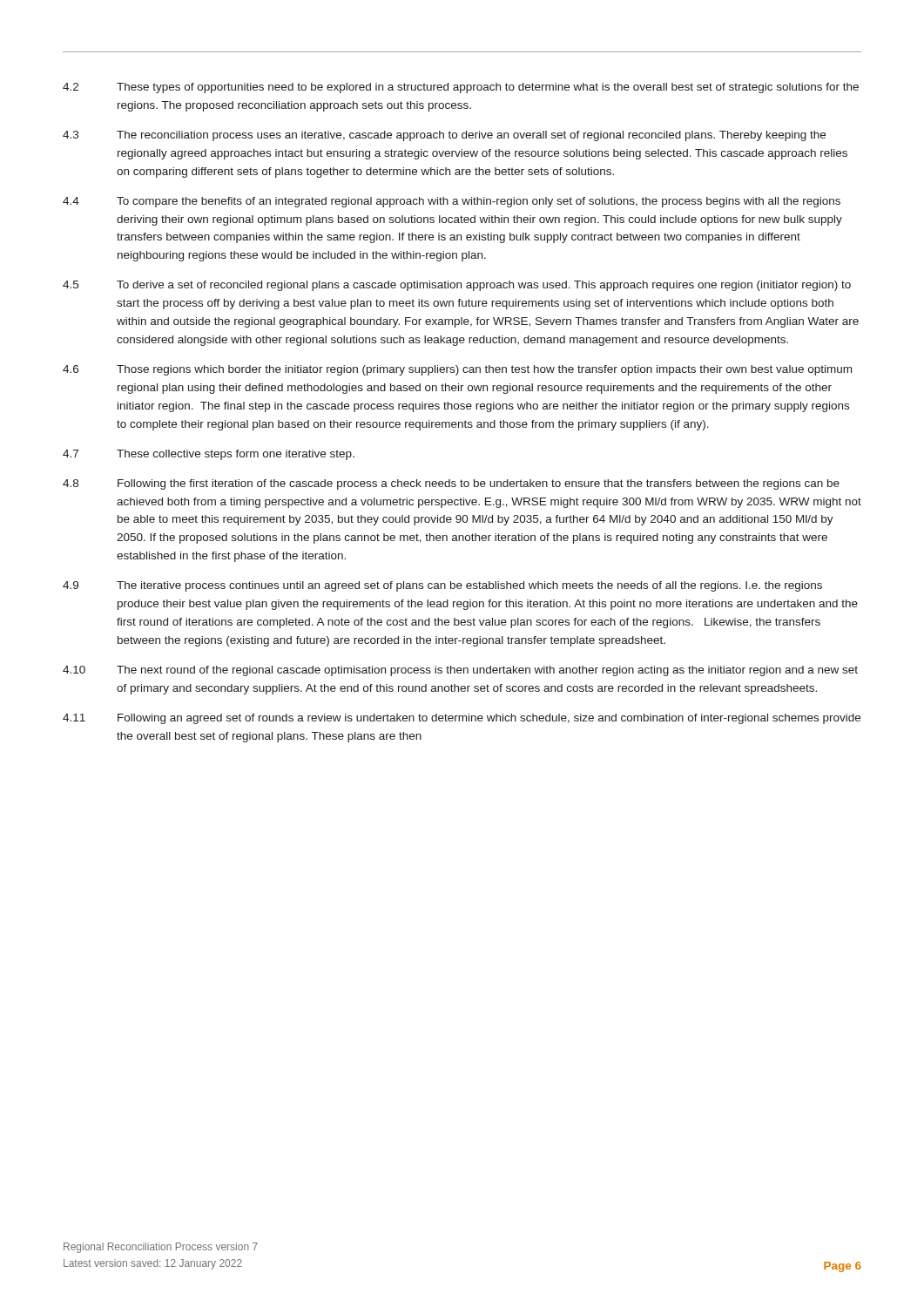924x1307 pixels.
Task: Locate the text starting "4.2 These types of opportunities need to"
Action: coord(462,97)
